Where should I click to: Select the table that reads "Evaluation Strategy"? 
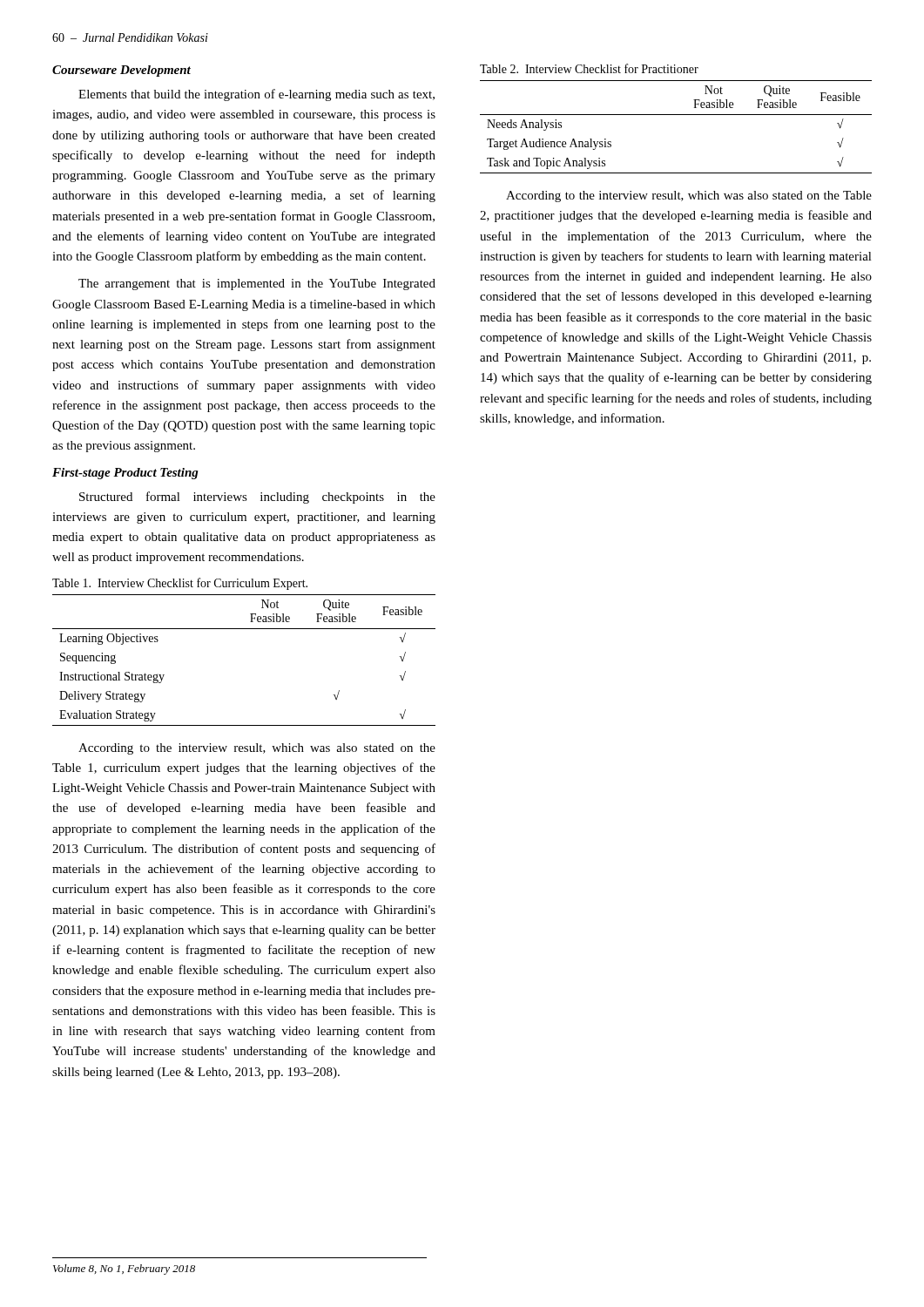244,660
